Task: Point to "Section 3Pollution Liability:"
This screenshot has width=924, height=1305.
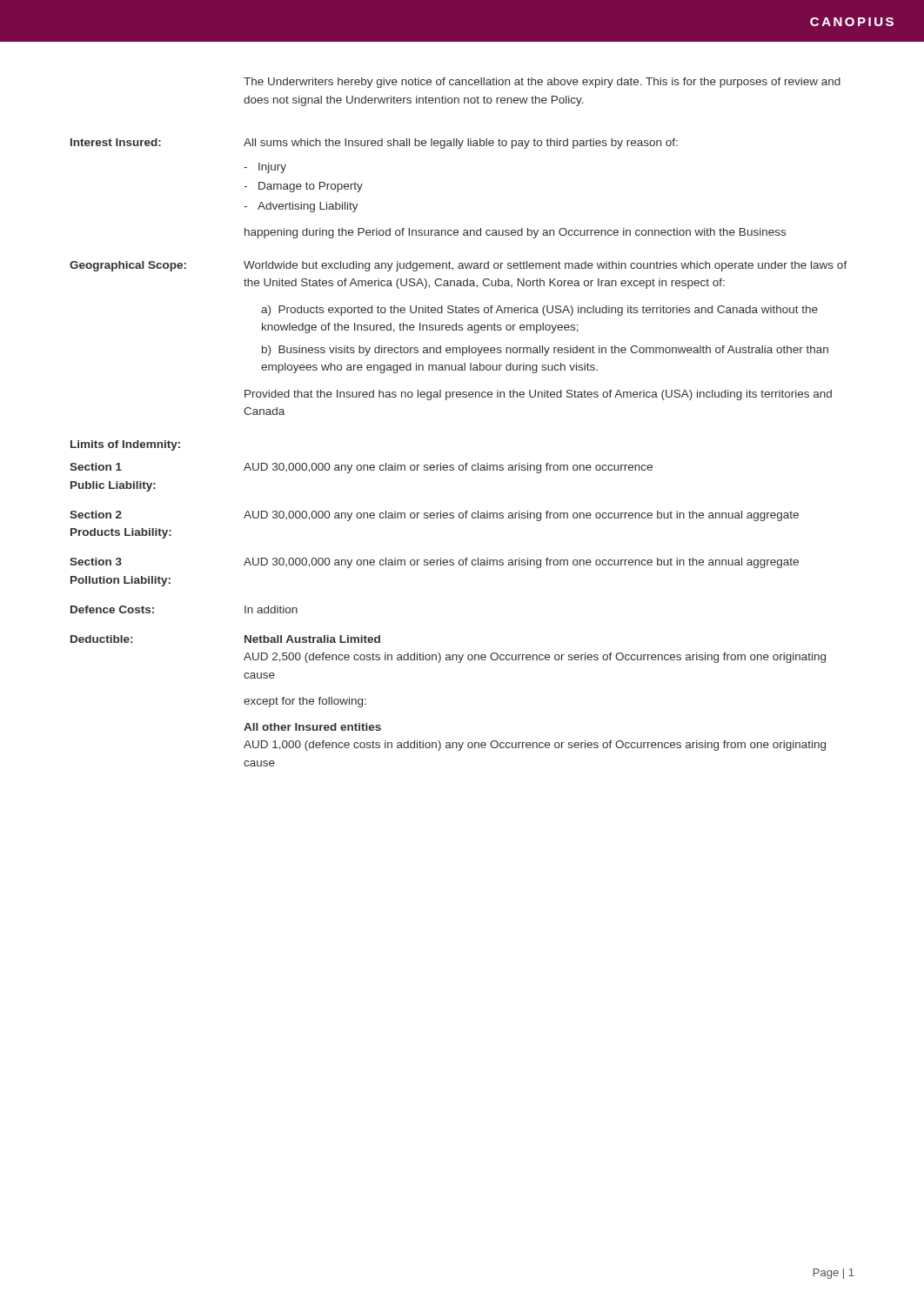Action: (x=120, y=571)
